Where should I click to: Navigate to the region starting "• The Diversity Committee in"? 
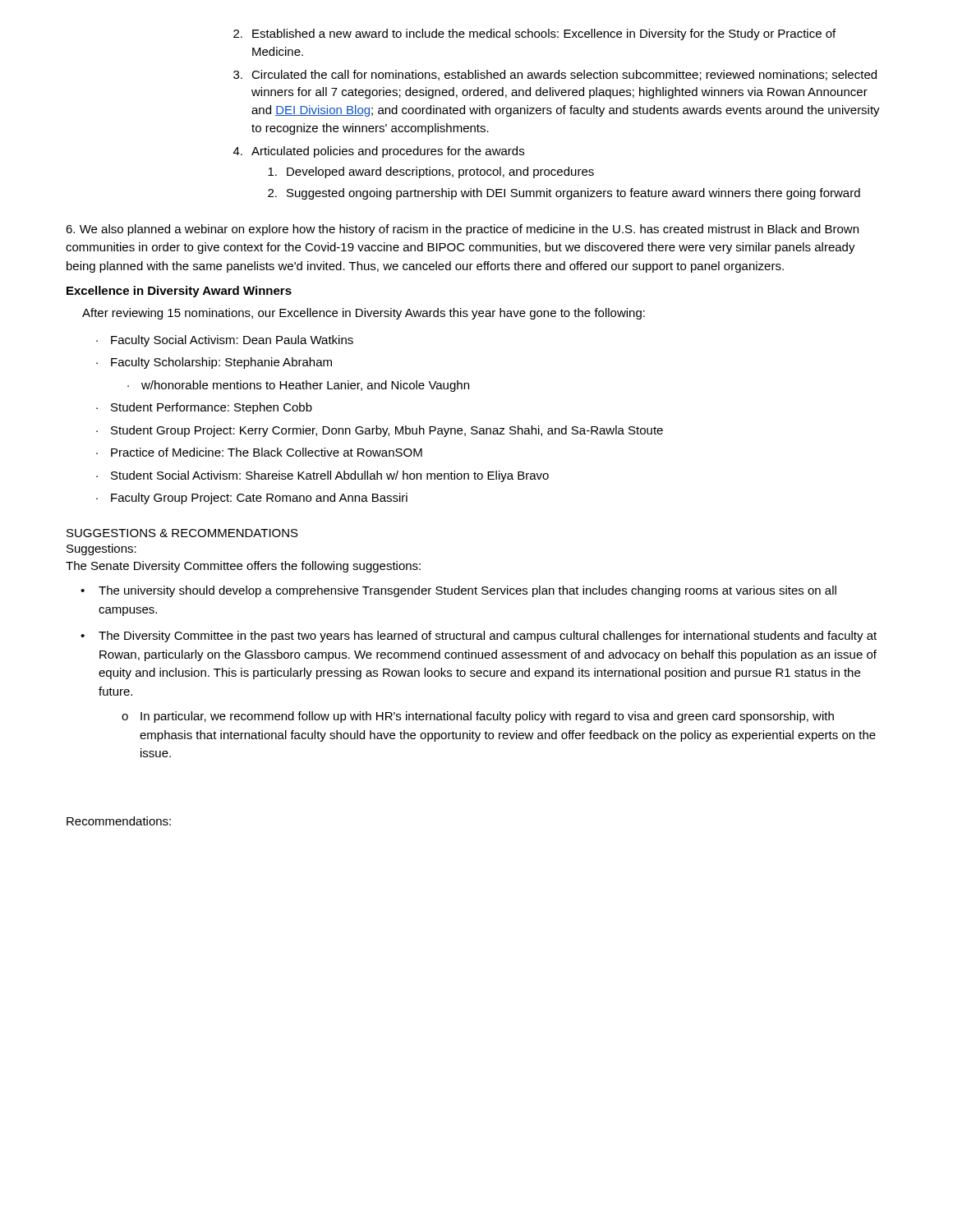coord(479,637)
